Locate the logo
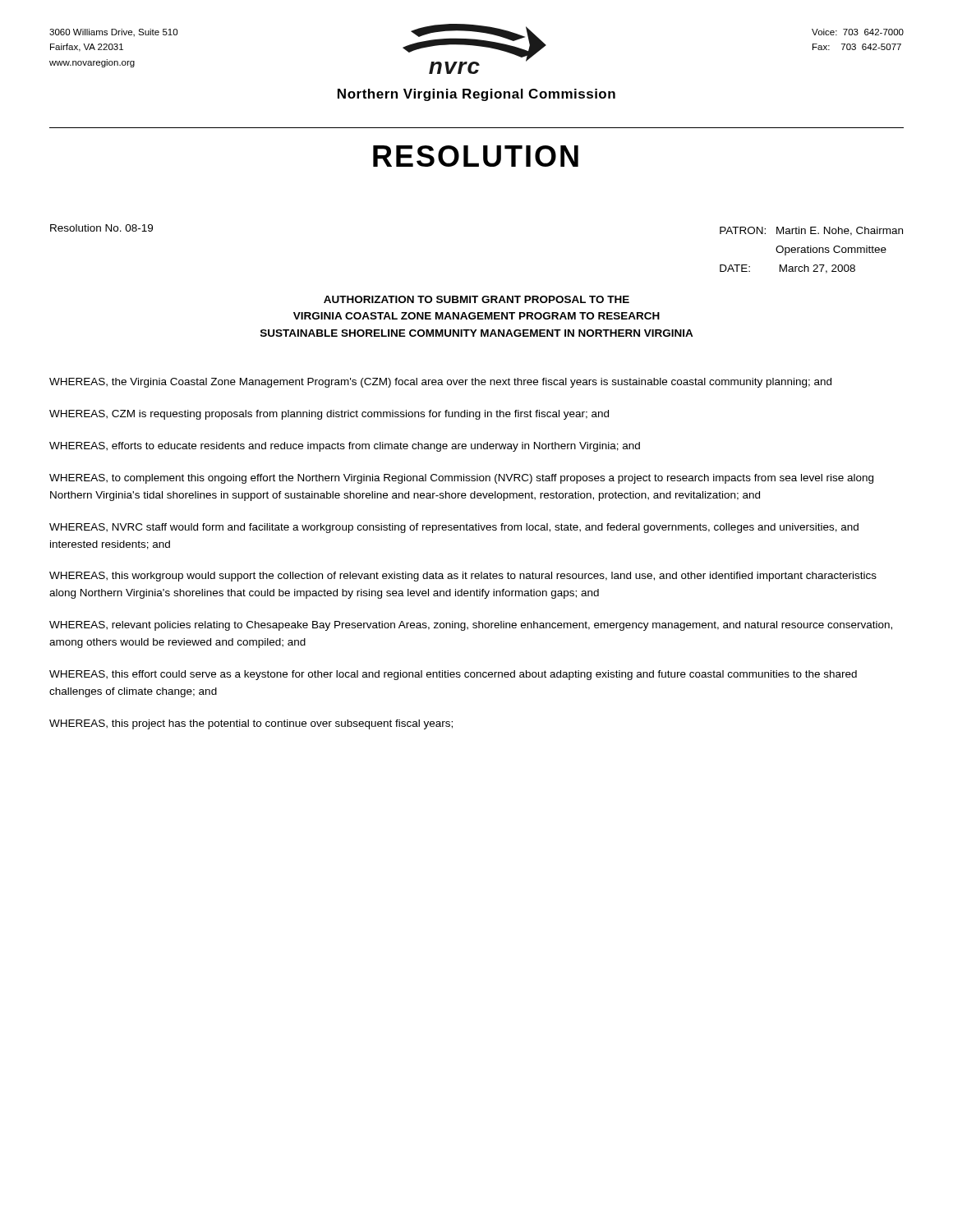 click(476, 60)
